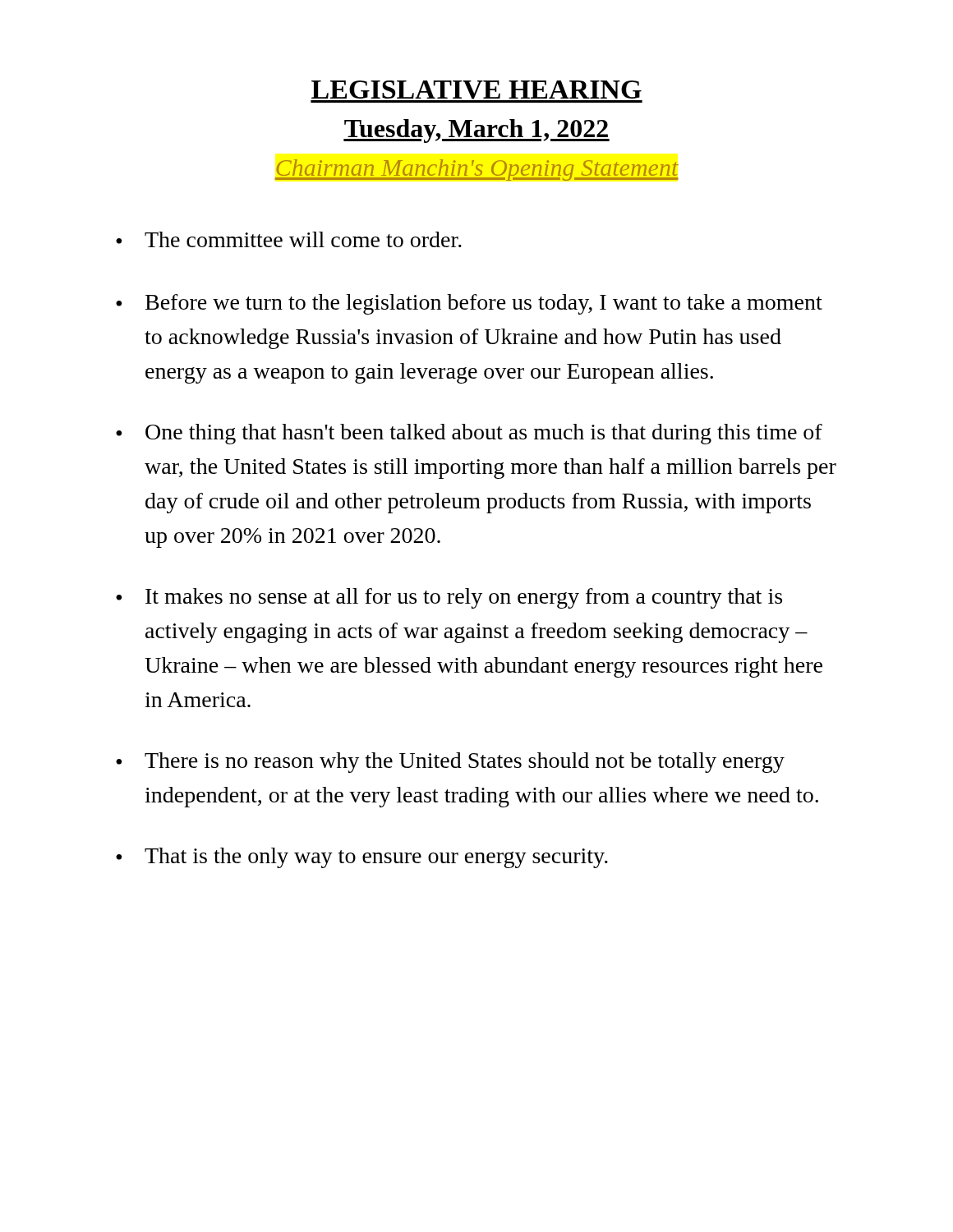
Task: Navigate to the text starting "LEGISLATIVE HEARING Tuesday, March 1,"
Action: [x=476, y=128]
